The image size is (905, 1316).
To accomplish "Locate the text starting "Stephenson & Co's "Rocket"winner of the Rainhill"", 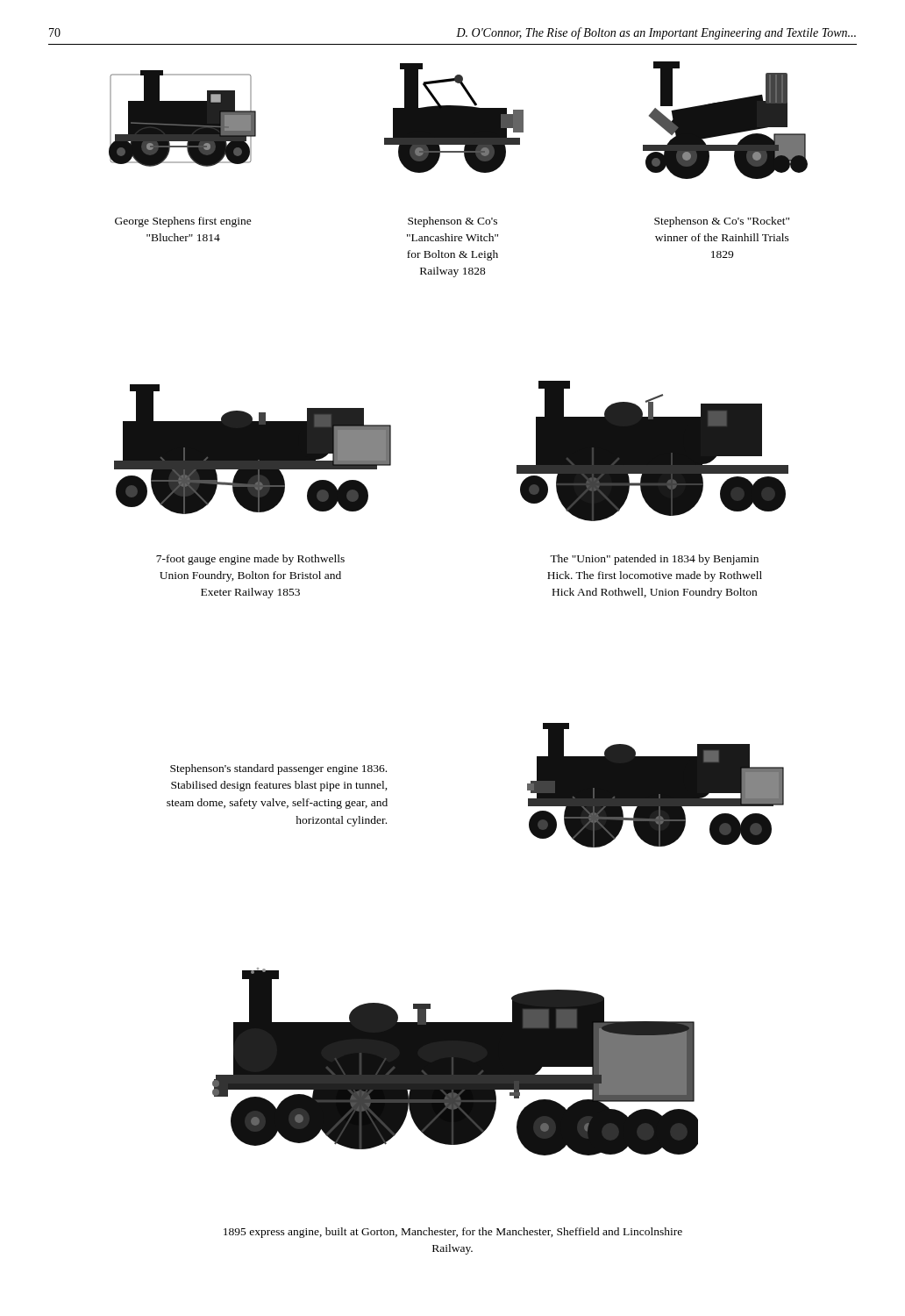I will 722,237.
